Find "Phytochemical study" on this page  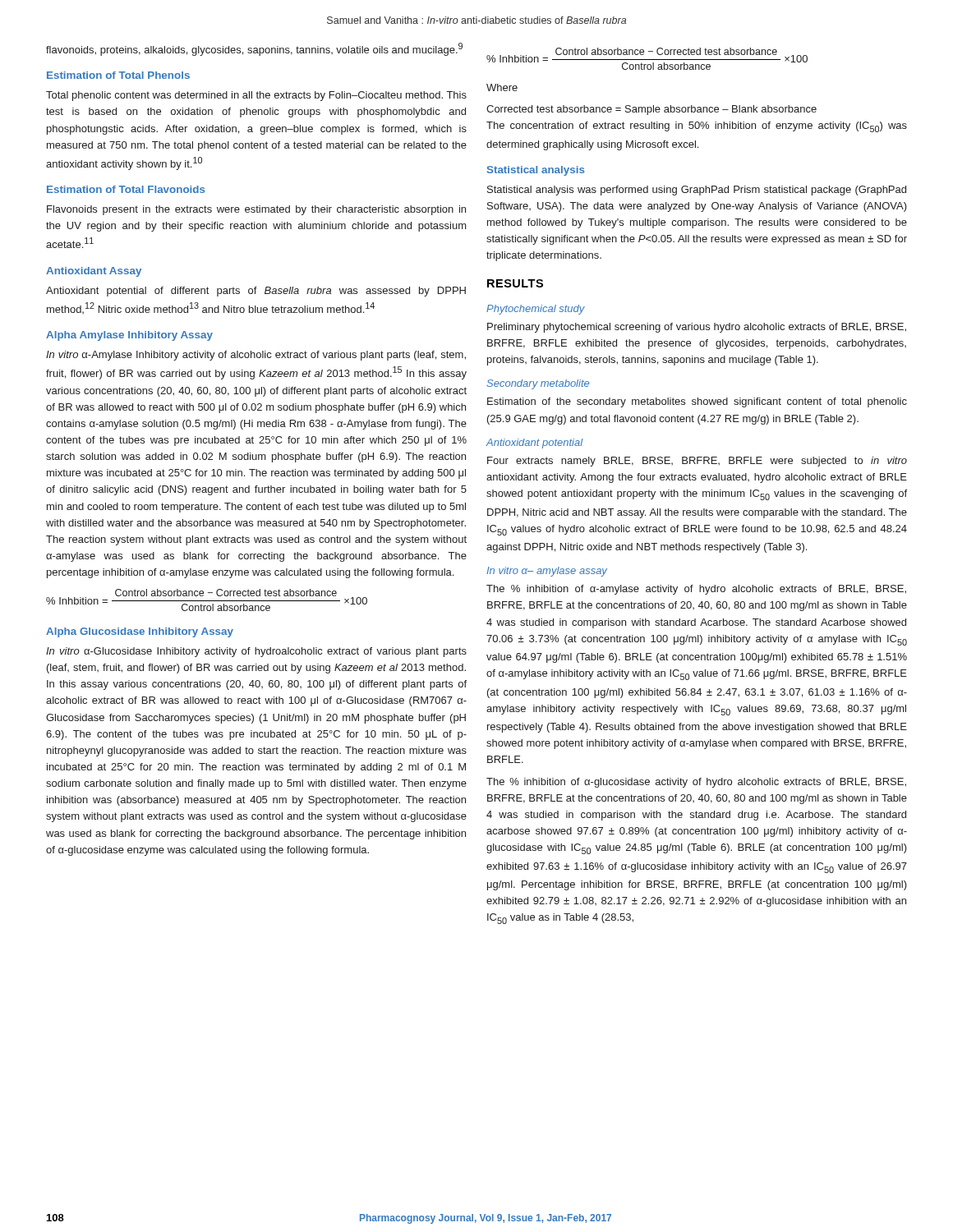[535, 308]
